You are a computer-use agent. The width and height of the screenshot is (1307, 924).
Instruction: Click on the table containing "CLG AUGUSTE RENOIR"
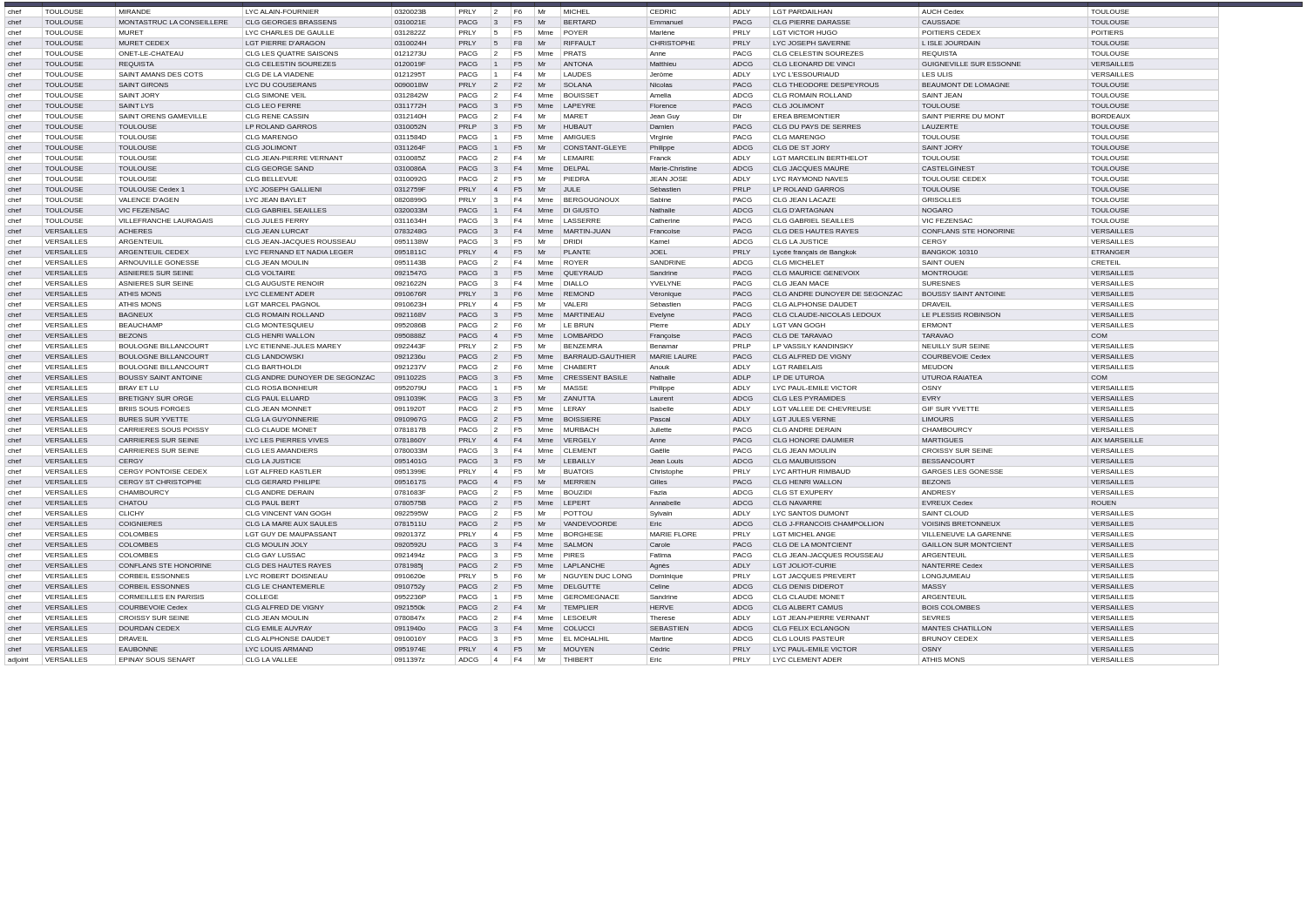[654, 462]
